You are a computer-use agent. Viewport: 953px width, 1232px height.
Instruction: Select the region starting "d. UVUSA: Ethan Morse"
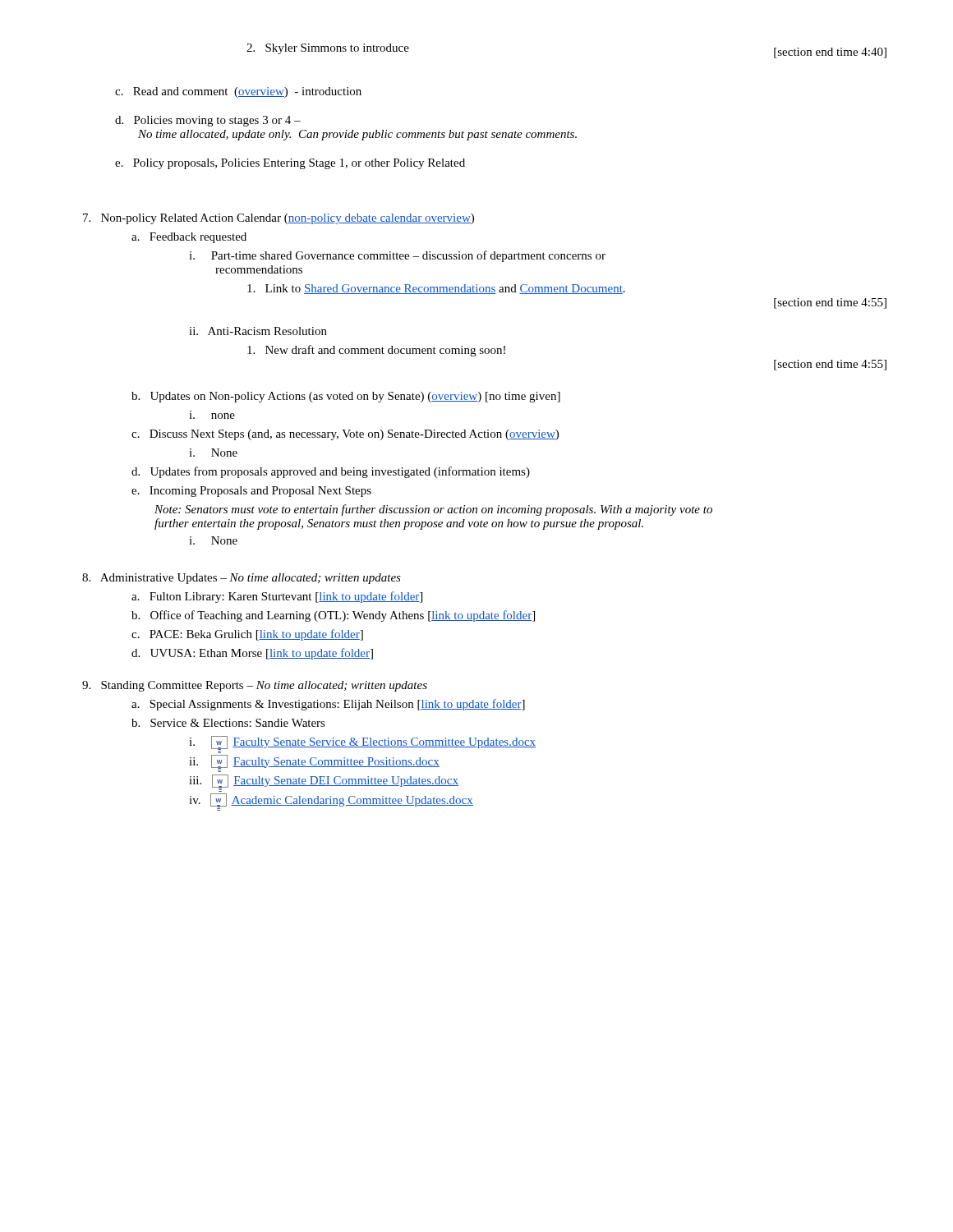point(253,653)
